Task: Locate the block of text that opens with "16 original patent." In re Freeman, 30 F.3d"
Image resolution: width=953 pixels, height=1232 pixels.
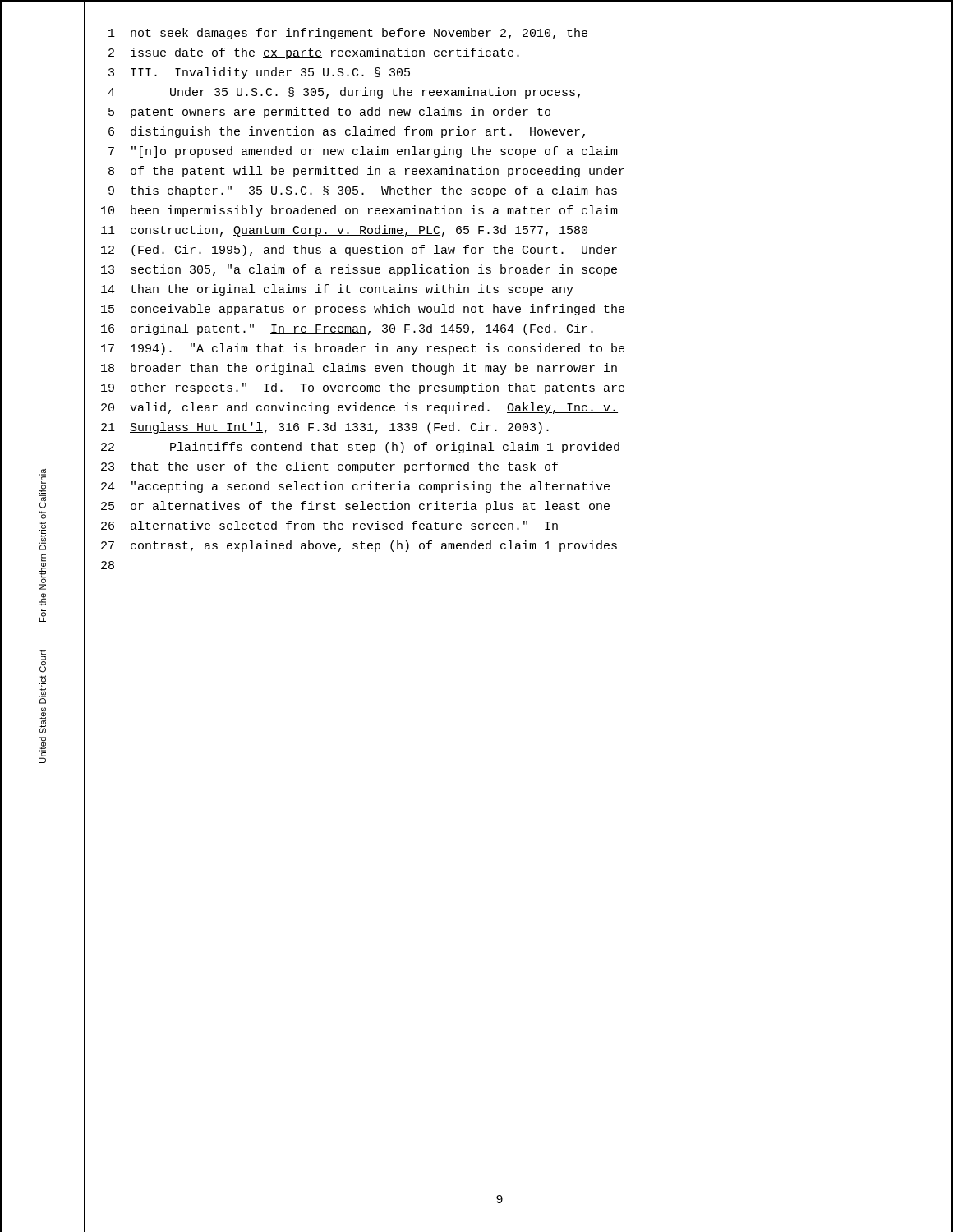Action: pyautogui.click(x=342, y=330)
